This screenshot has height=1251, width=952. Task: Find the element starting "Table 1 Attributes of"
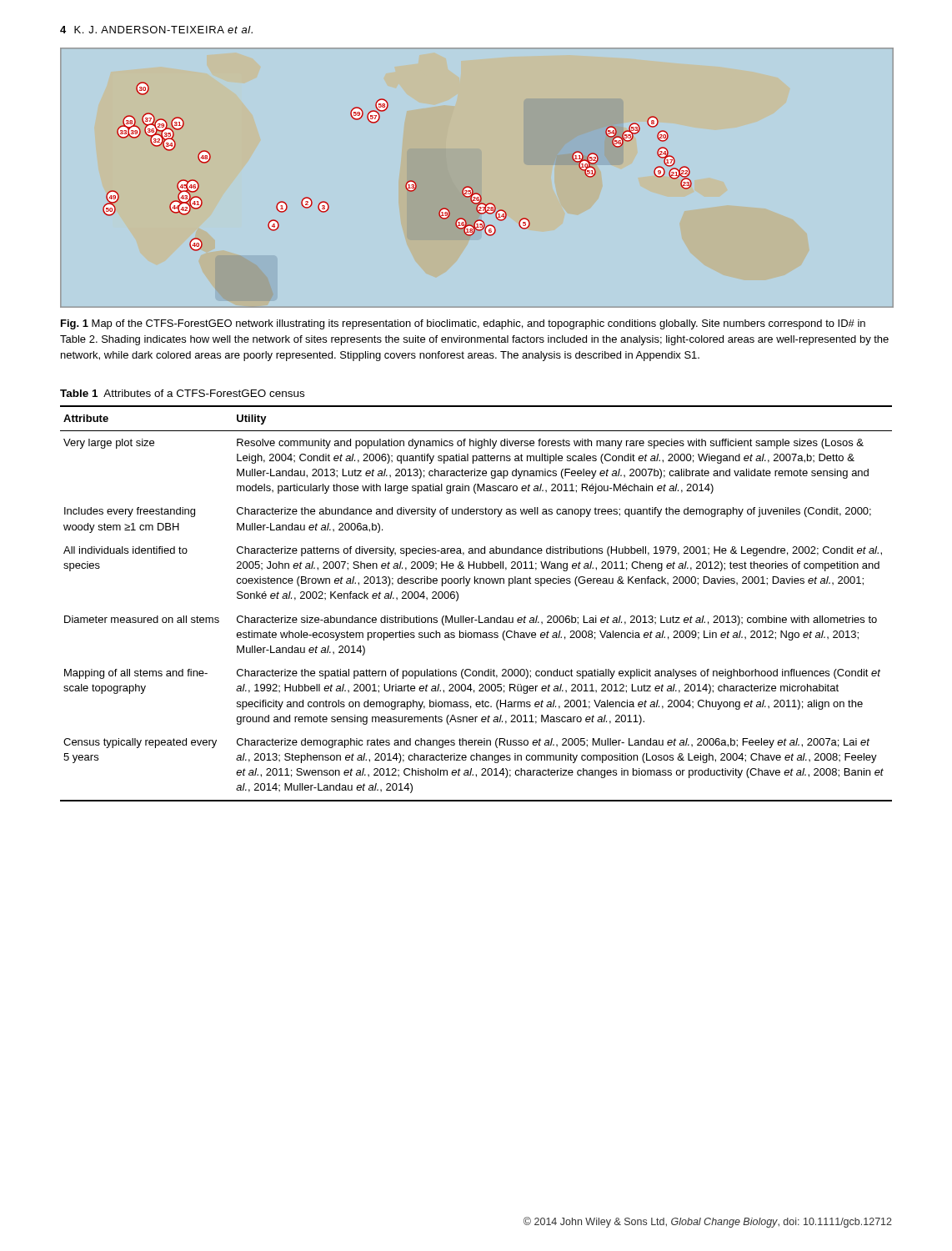(182, 393)
